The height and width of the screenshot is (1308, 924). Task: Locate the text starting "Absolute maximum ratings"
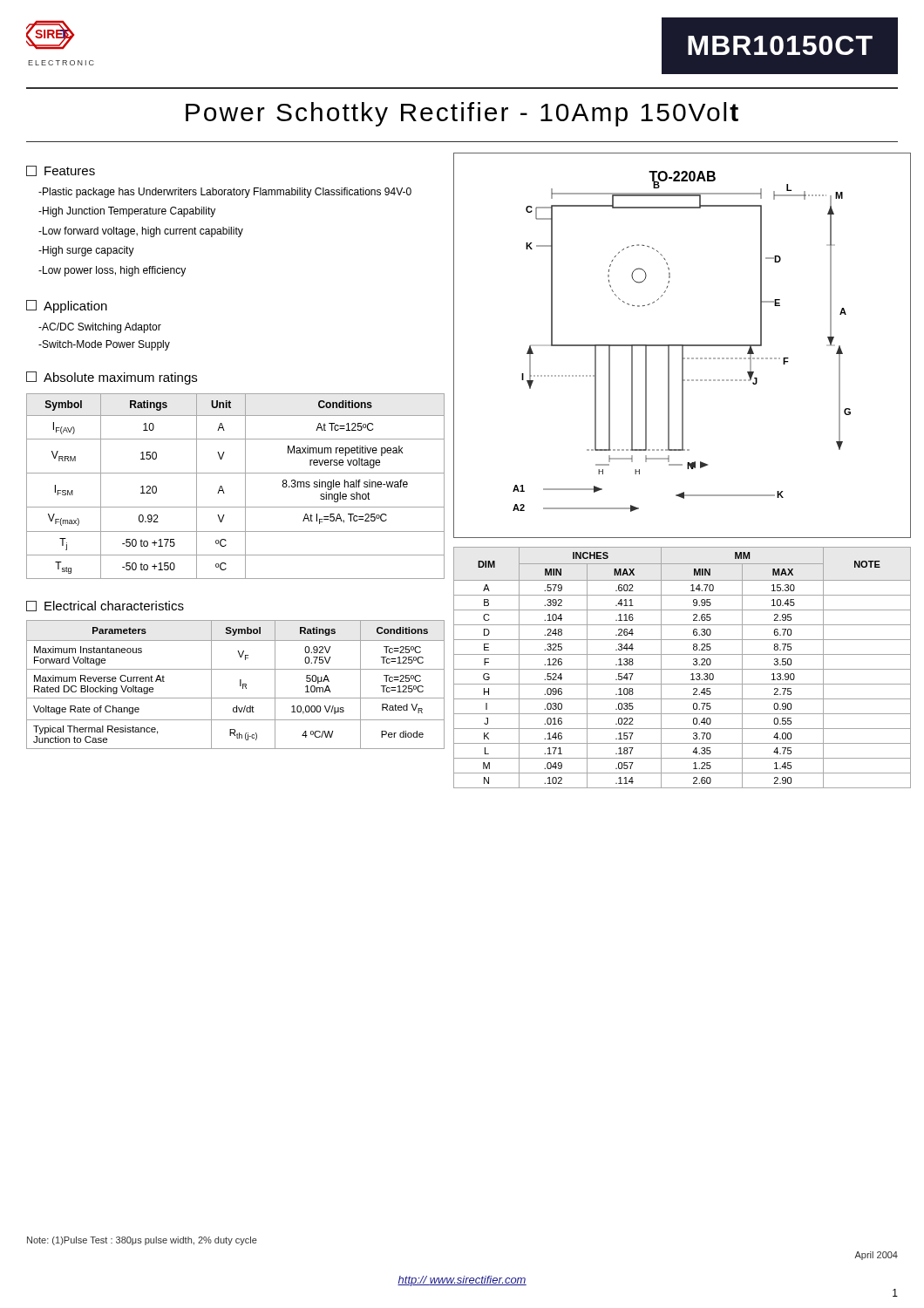pyautogui.click(x=112, y=377)
